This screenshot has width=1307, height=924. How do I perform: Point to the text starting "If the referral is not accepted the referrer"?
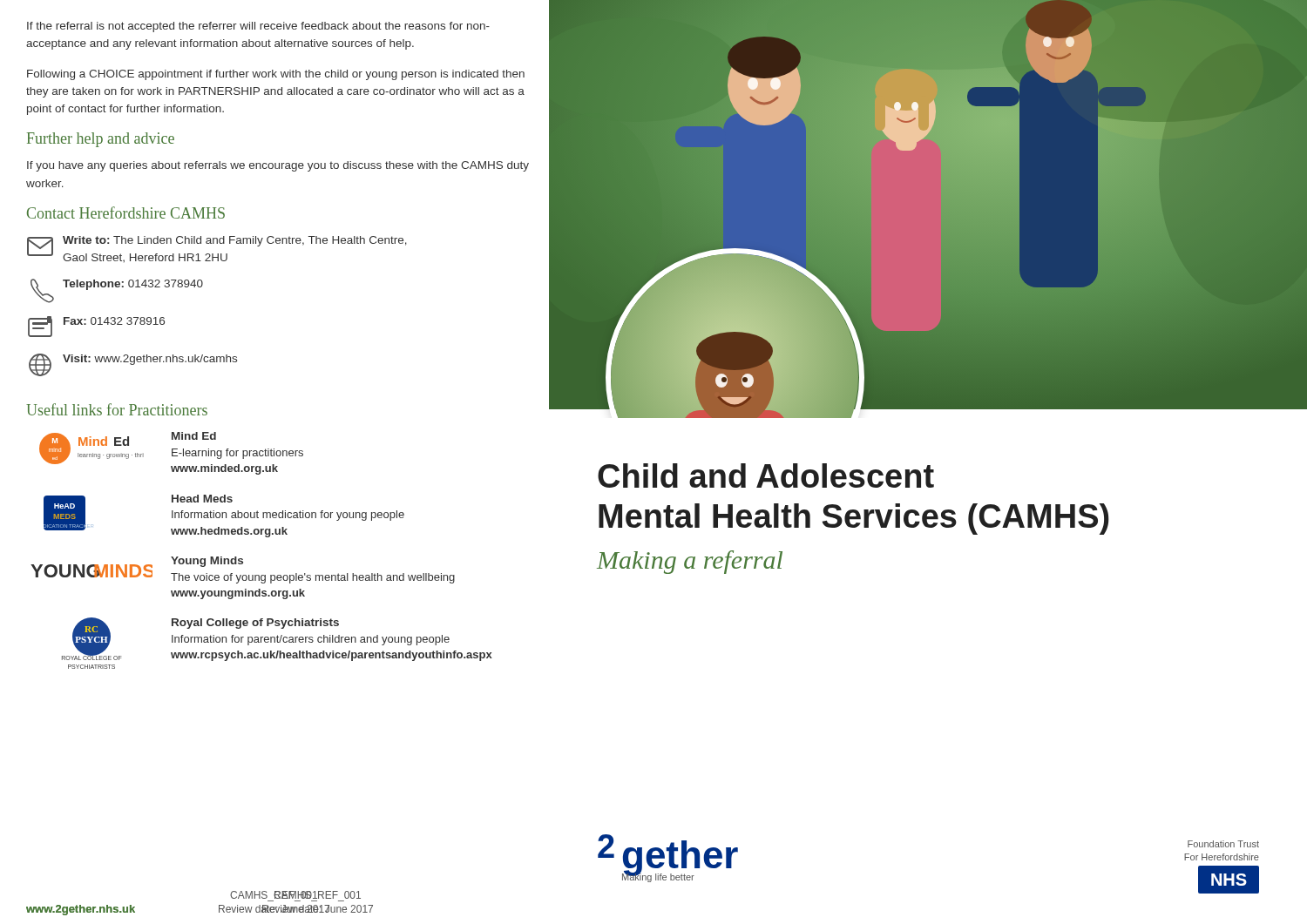[x=258, y=35]
